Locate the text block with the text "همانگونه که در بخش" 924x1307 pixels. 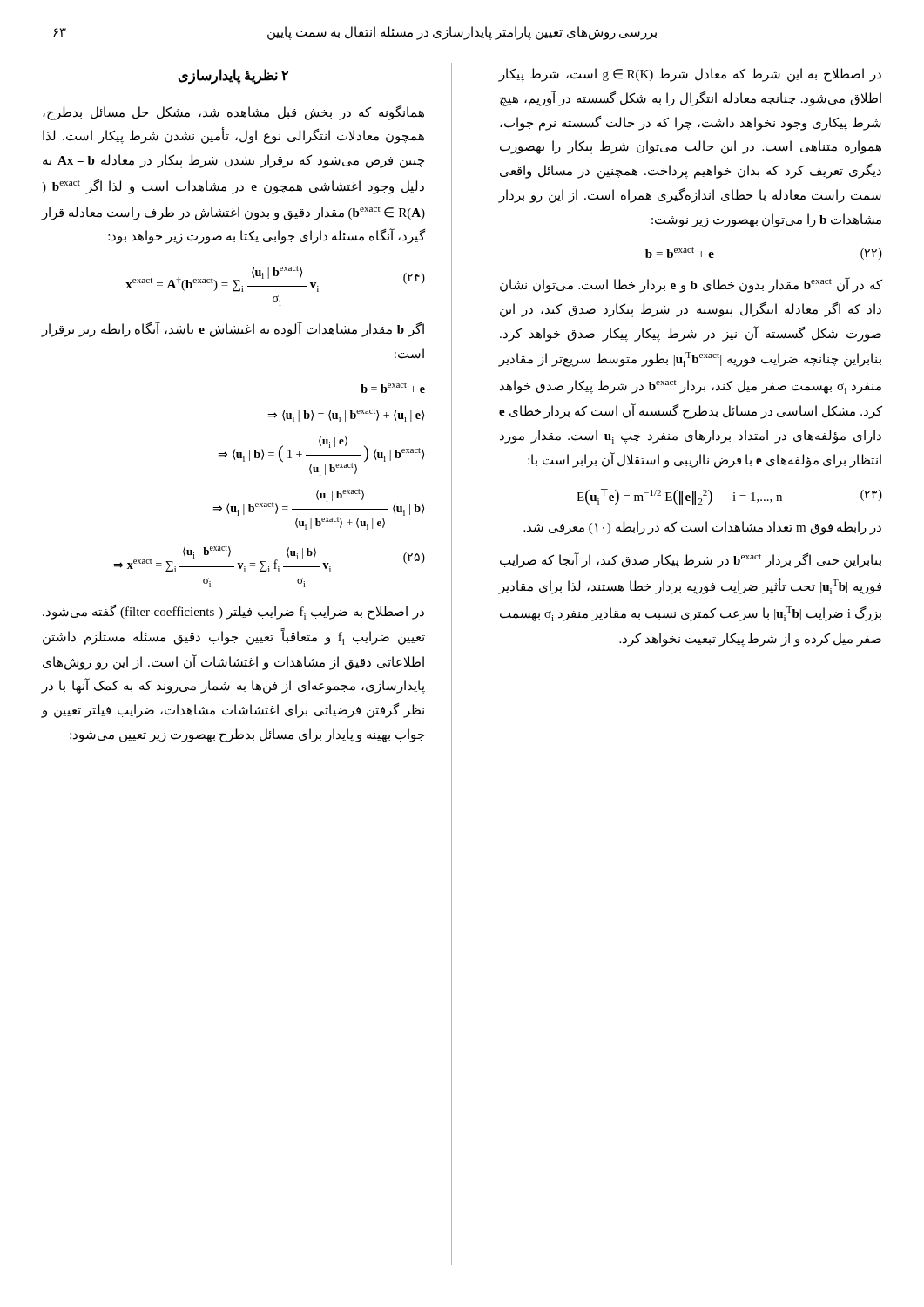click(x=233, y=174)
